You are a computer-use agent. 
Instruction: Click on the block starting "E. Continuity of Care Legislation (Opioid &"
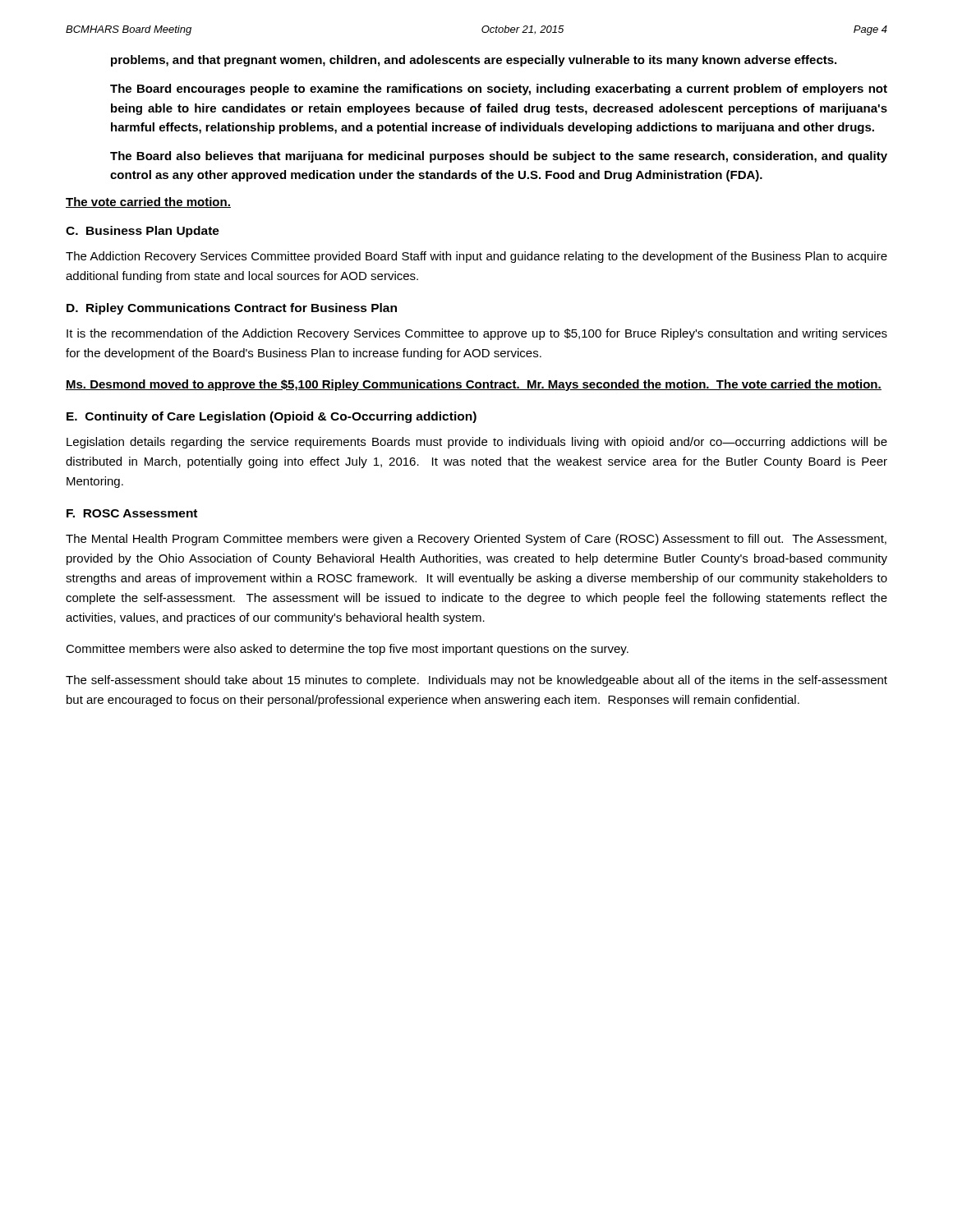[271, 416]
